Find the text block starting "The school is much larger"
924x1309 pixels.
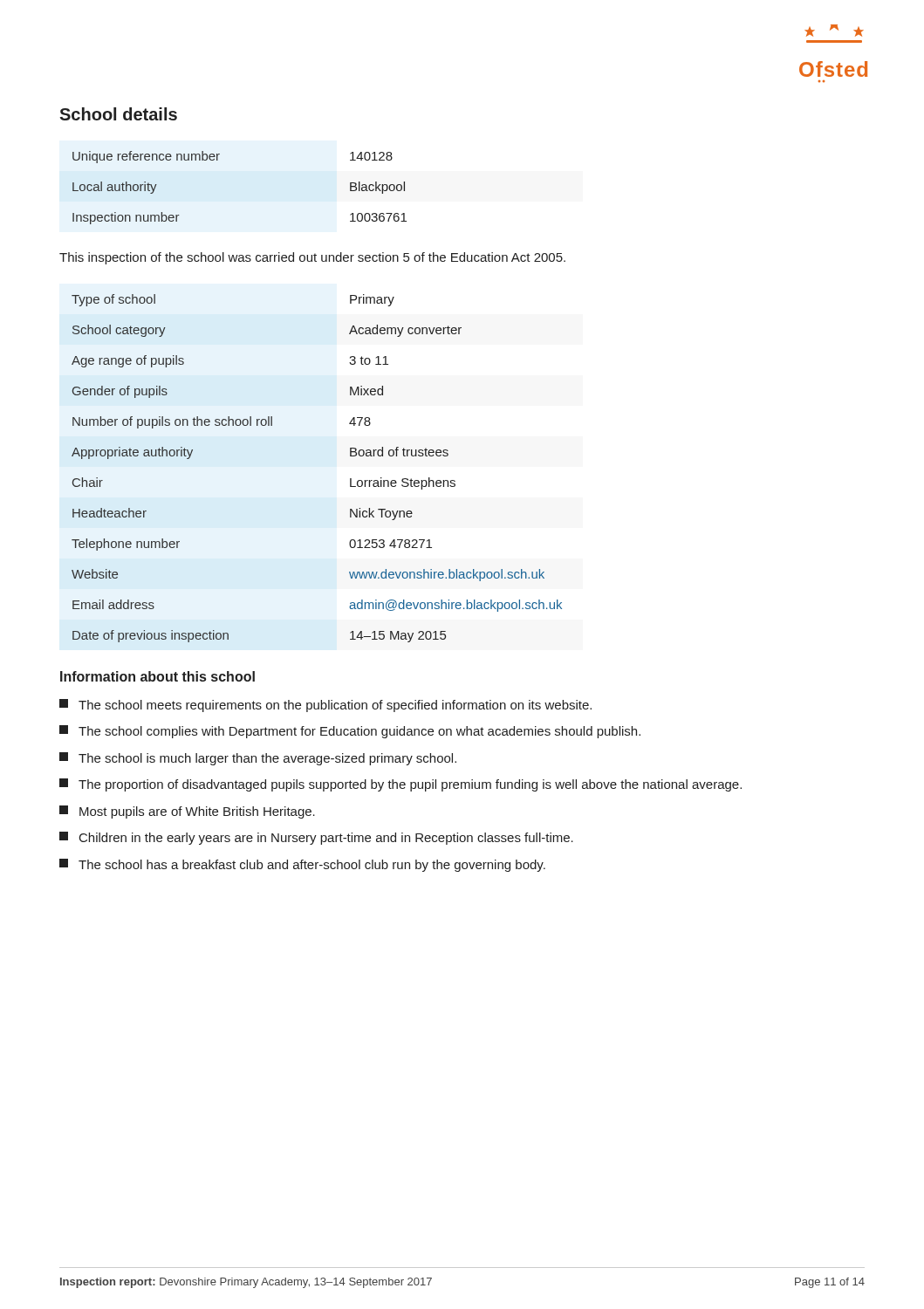click(258, 758)
